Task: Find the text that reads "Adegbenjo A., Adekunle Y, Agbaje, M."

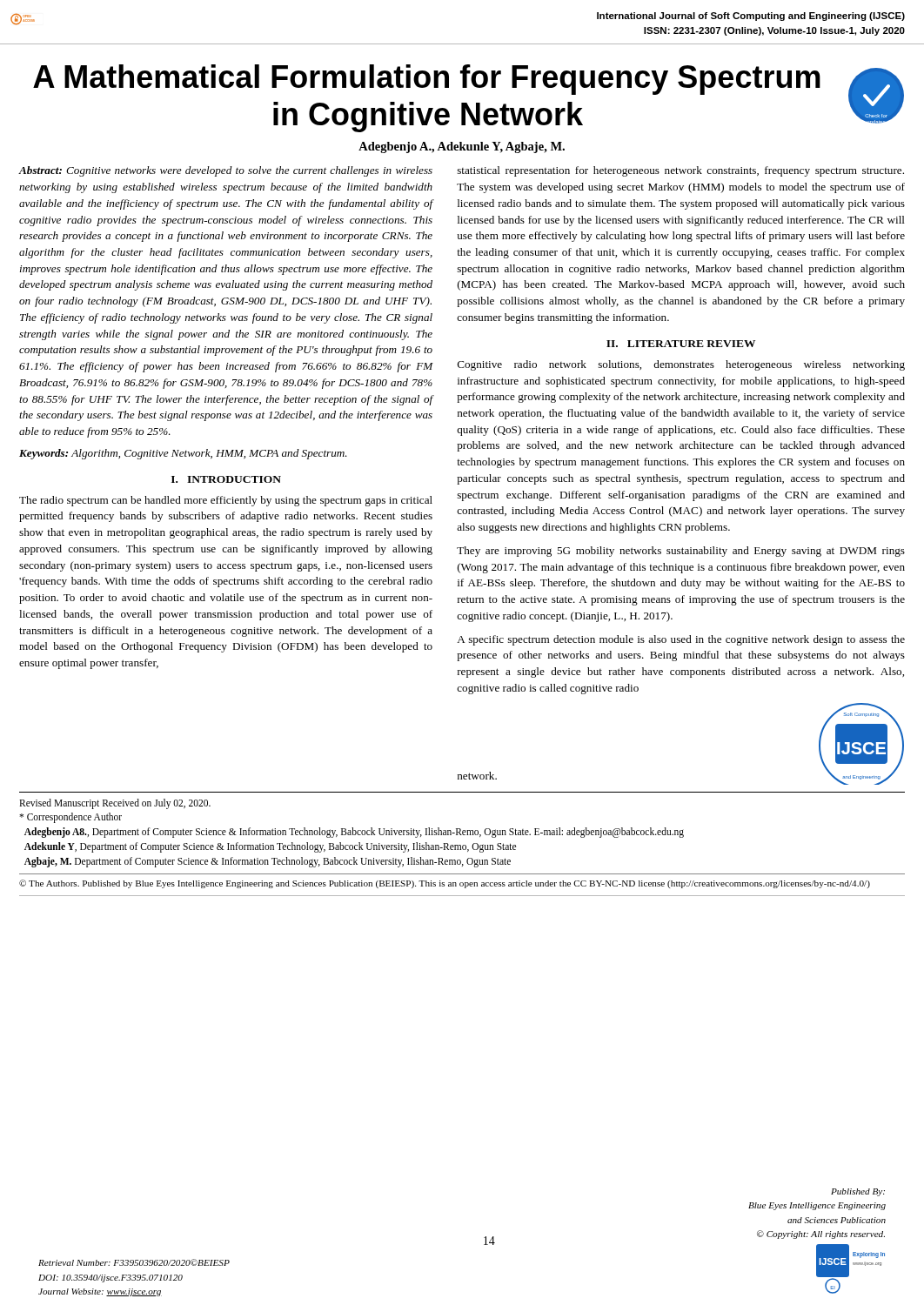Action: (462, 146)
